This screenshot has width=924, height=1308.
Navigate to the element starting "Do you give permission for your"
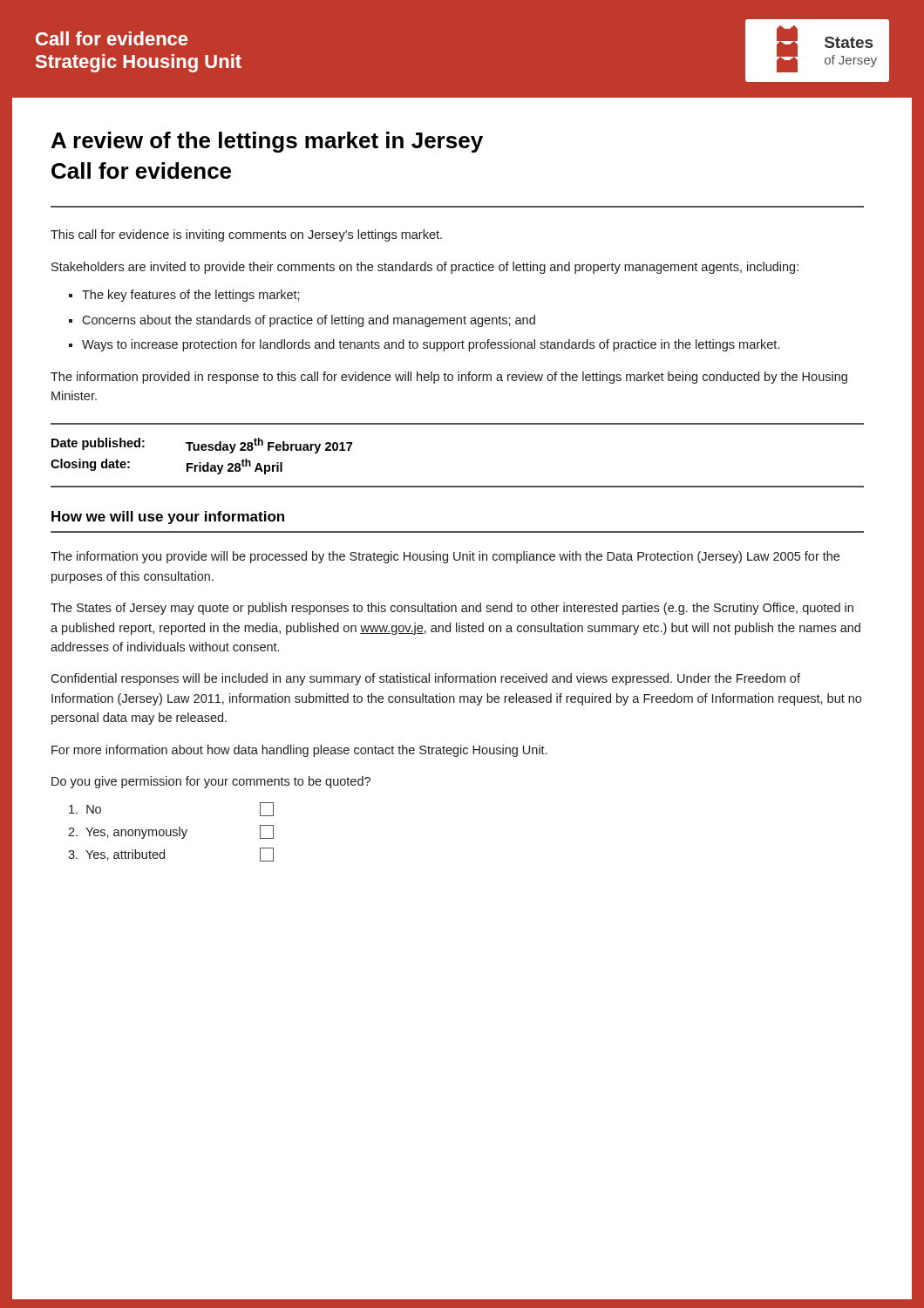[x=211, y=782]
